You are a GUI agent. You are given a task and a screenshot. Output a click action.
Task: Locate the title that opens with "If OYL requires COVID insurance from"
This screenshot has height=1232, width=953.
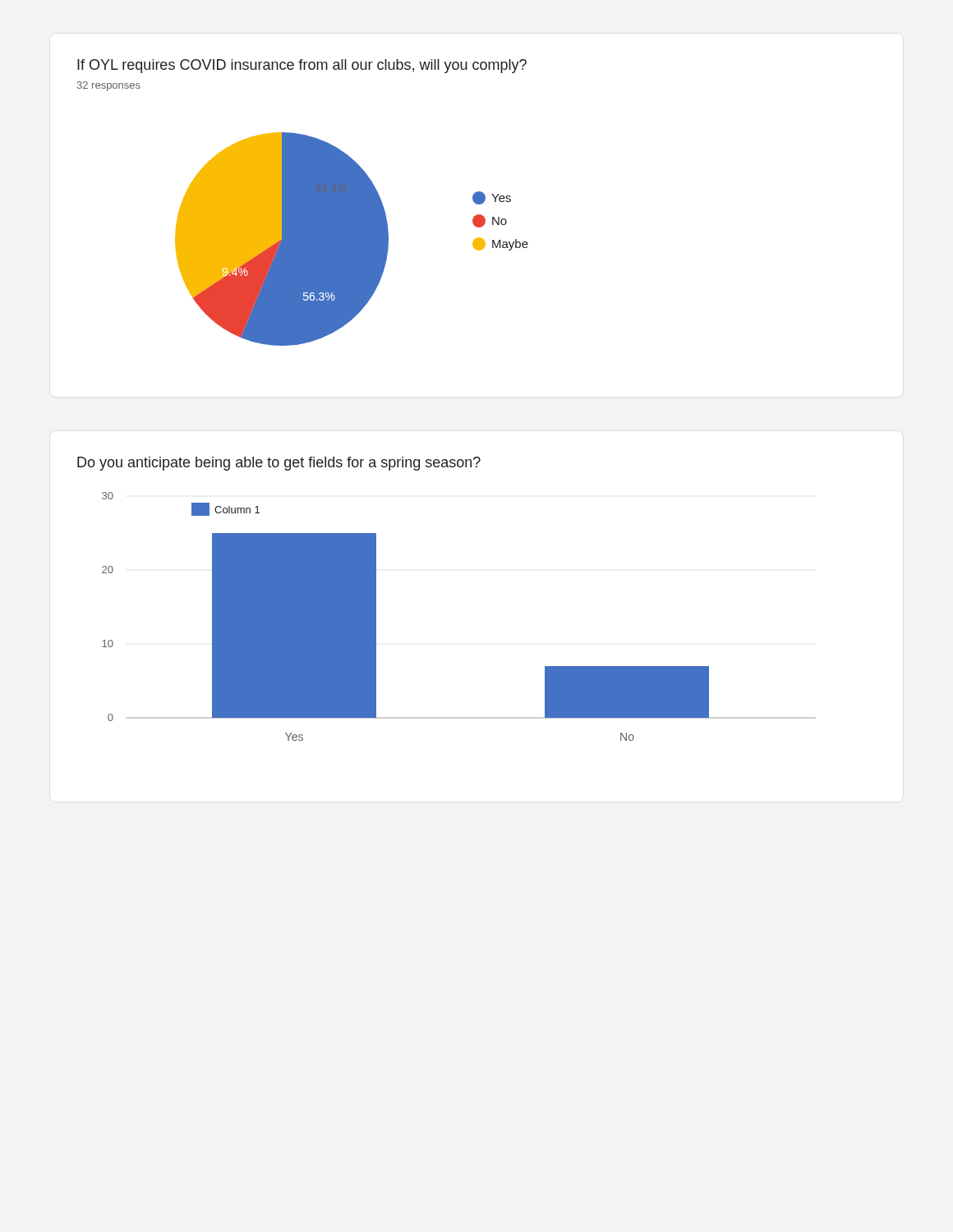pos(302,65)
